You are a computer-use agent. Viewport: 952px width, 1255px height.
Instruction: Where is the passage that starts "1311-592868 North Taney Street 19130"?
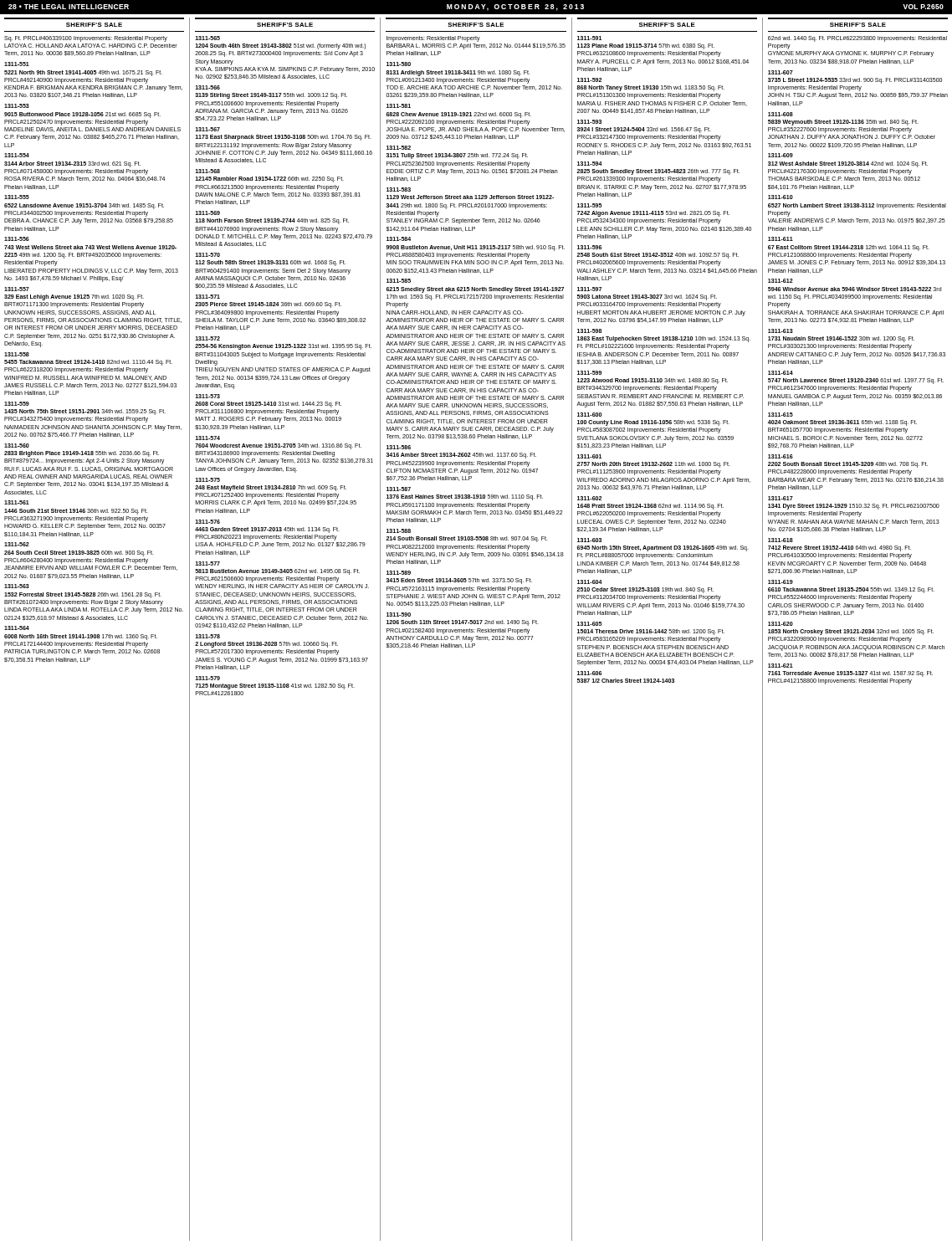pos(662,95)
